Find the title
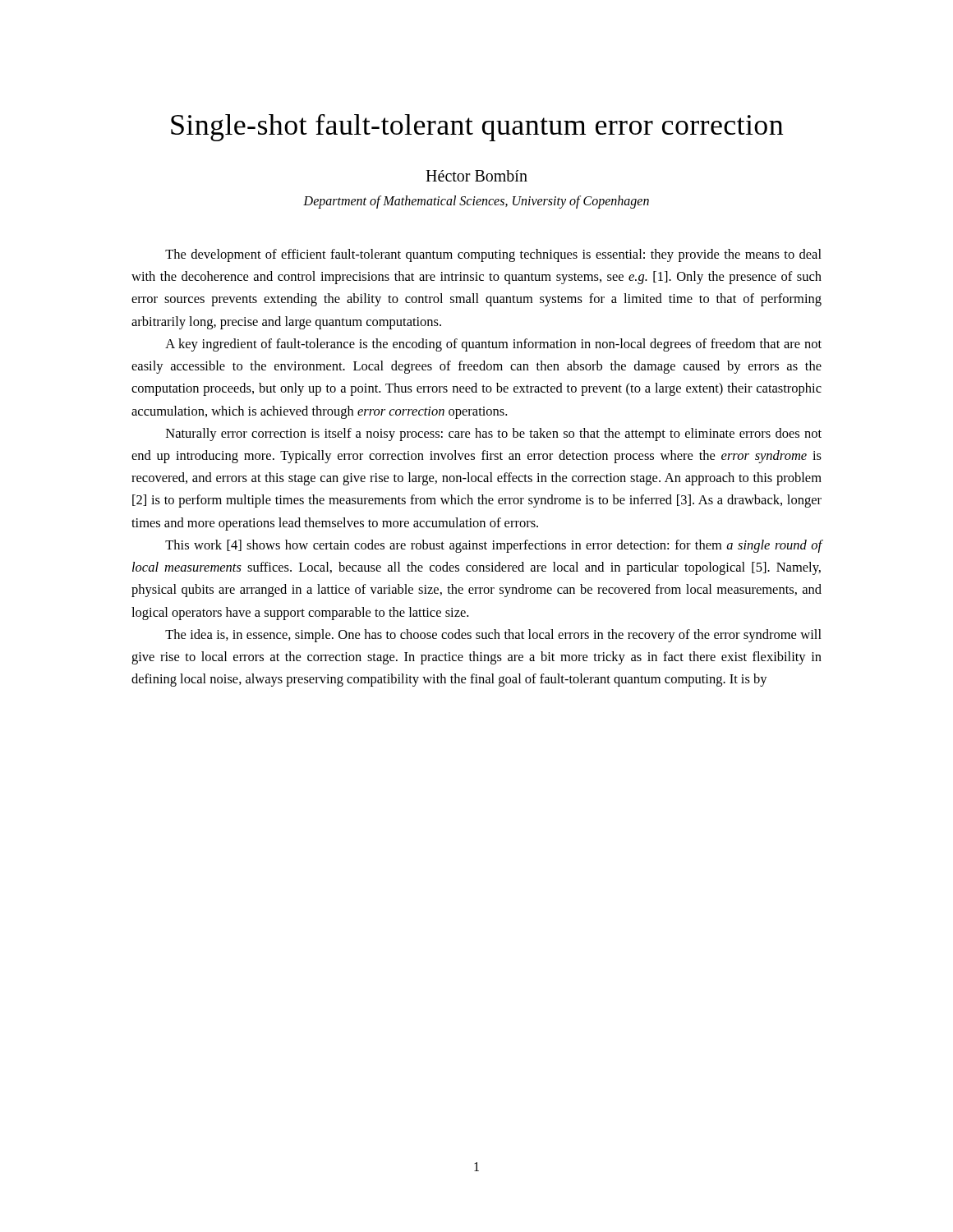 click(x=476, y=125)
